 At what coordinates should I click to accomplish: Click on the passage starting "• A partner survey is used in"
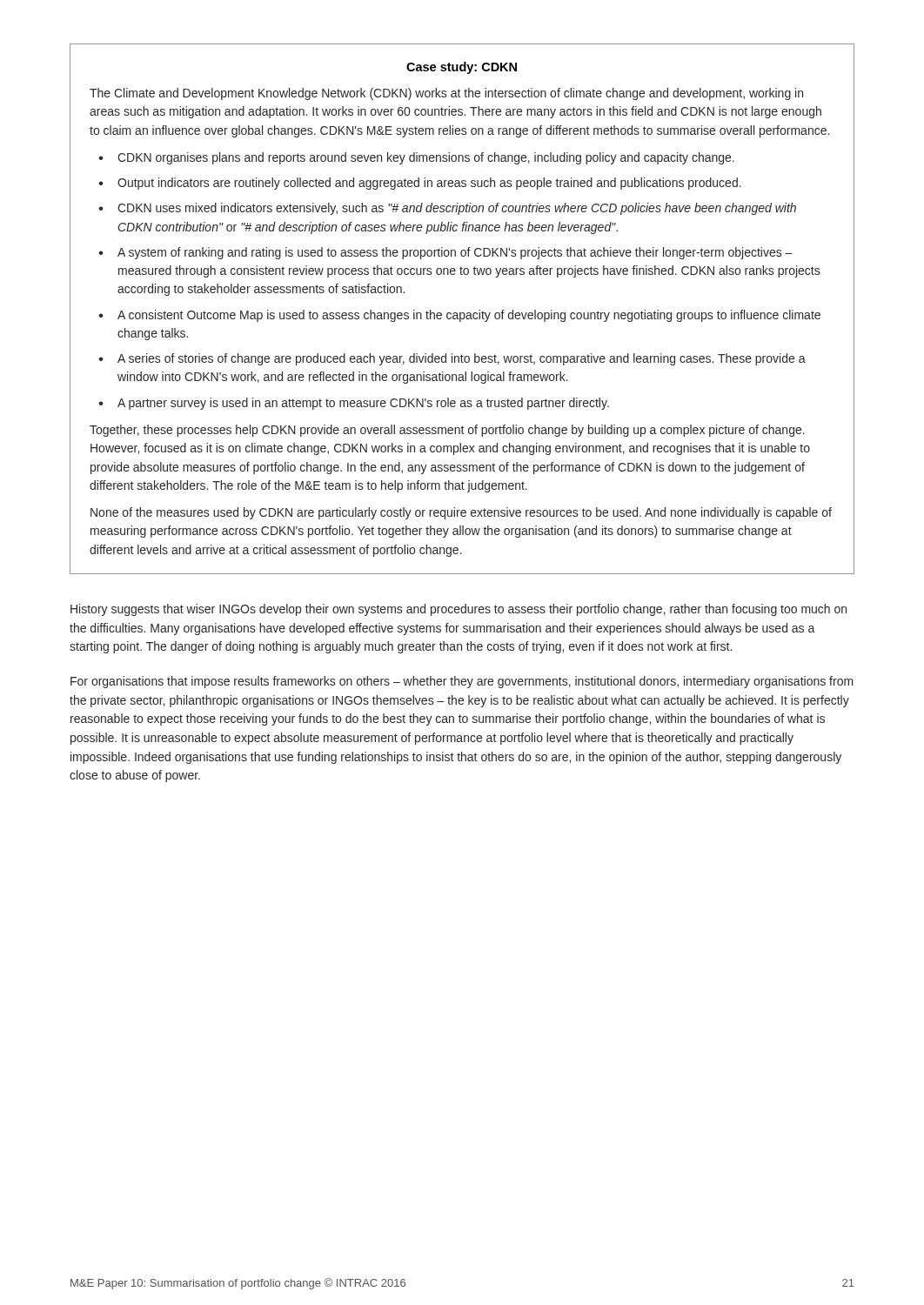click(x=354, y=403)
